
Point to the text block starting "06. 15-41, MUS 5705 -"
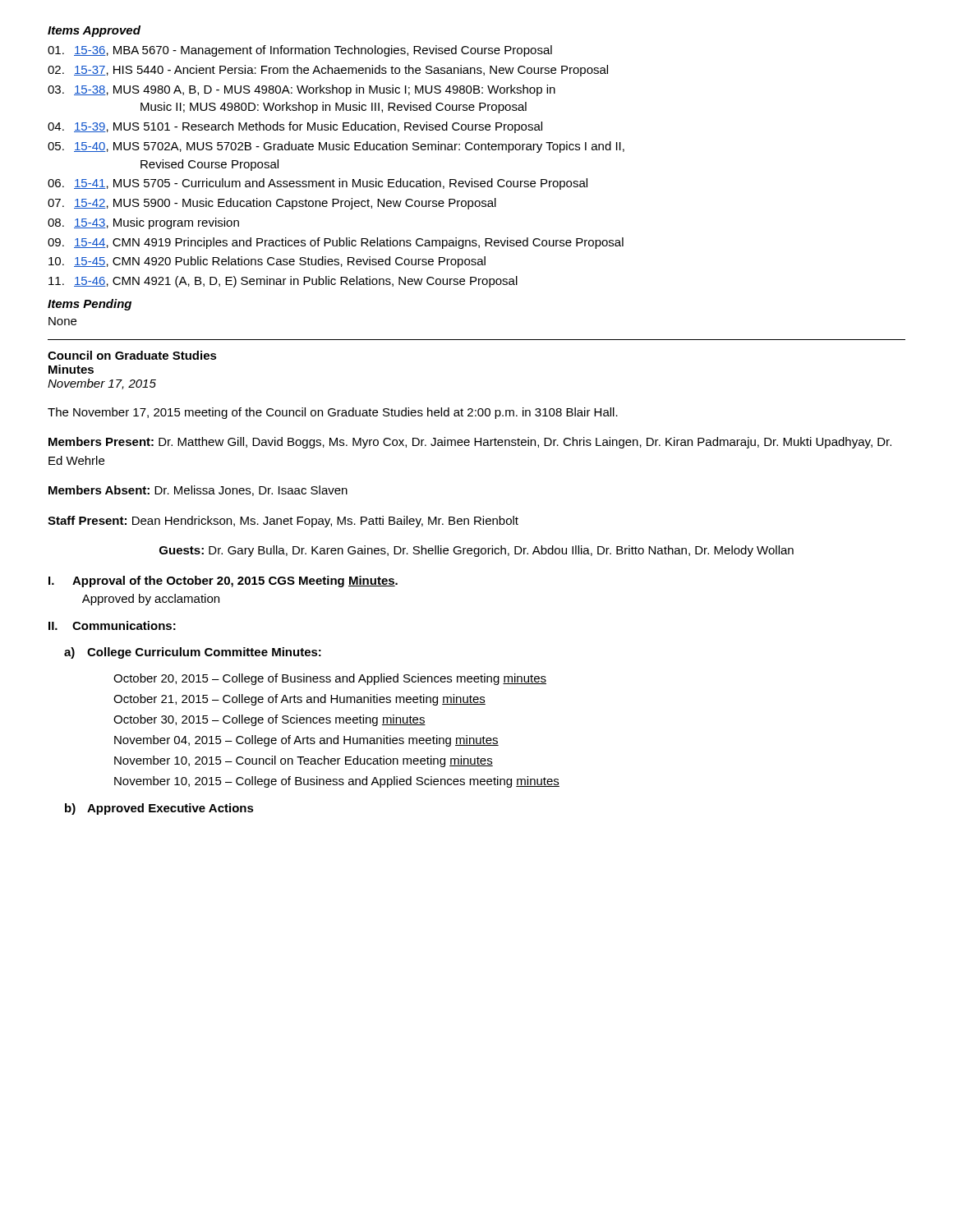point(476,183)
